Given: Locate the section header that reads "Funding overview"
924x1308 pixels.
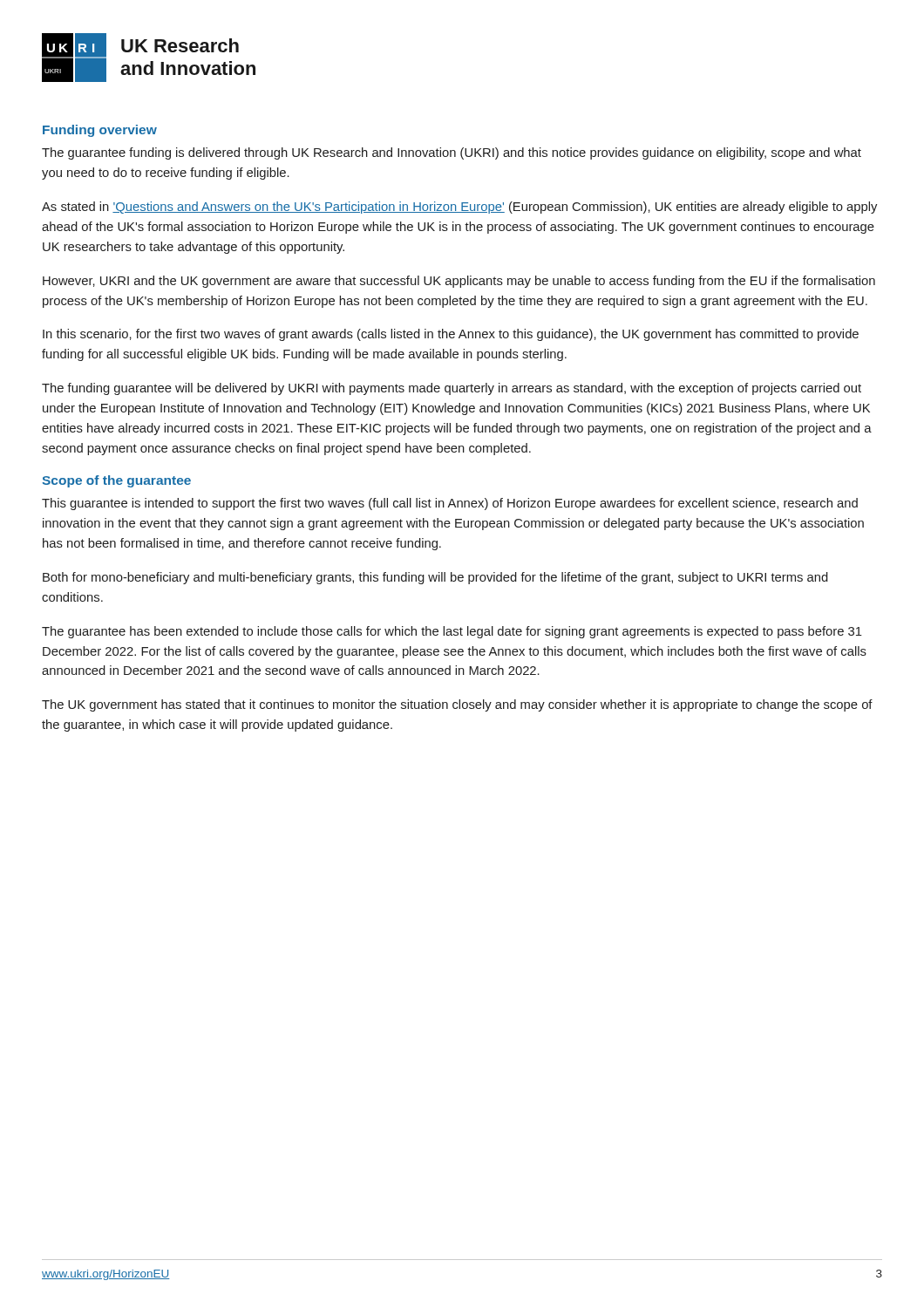Looking at the screenshot, I should (x=99, y=129).
